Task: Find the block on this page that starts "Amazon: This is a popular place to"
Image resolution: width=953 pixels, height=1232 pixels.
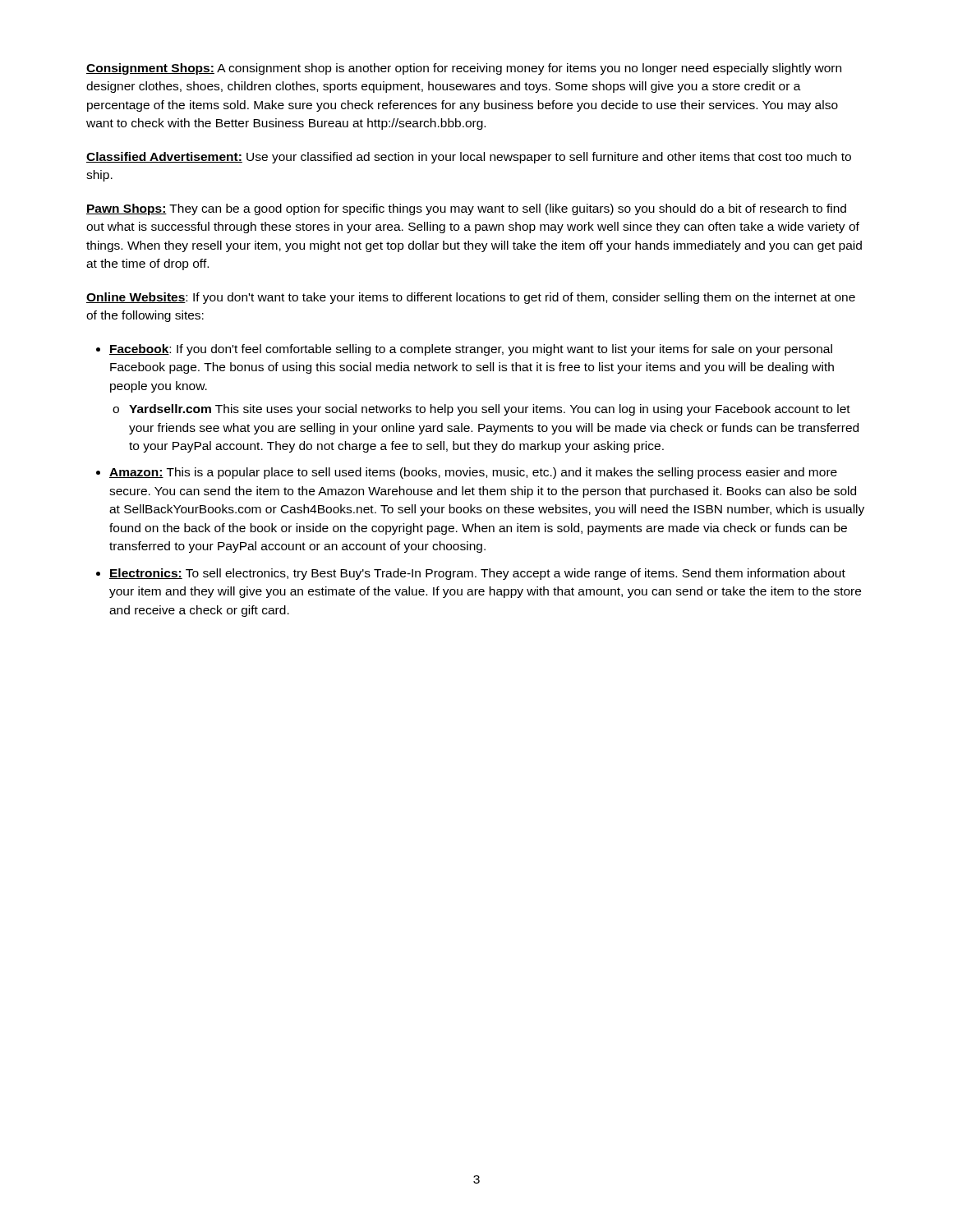Action: pos(488,510)
